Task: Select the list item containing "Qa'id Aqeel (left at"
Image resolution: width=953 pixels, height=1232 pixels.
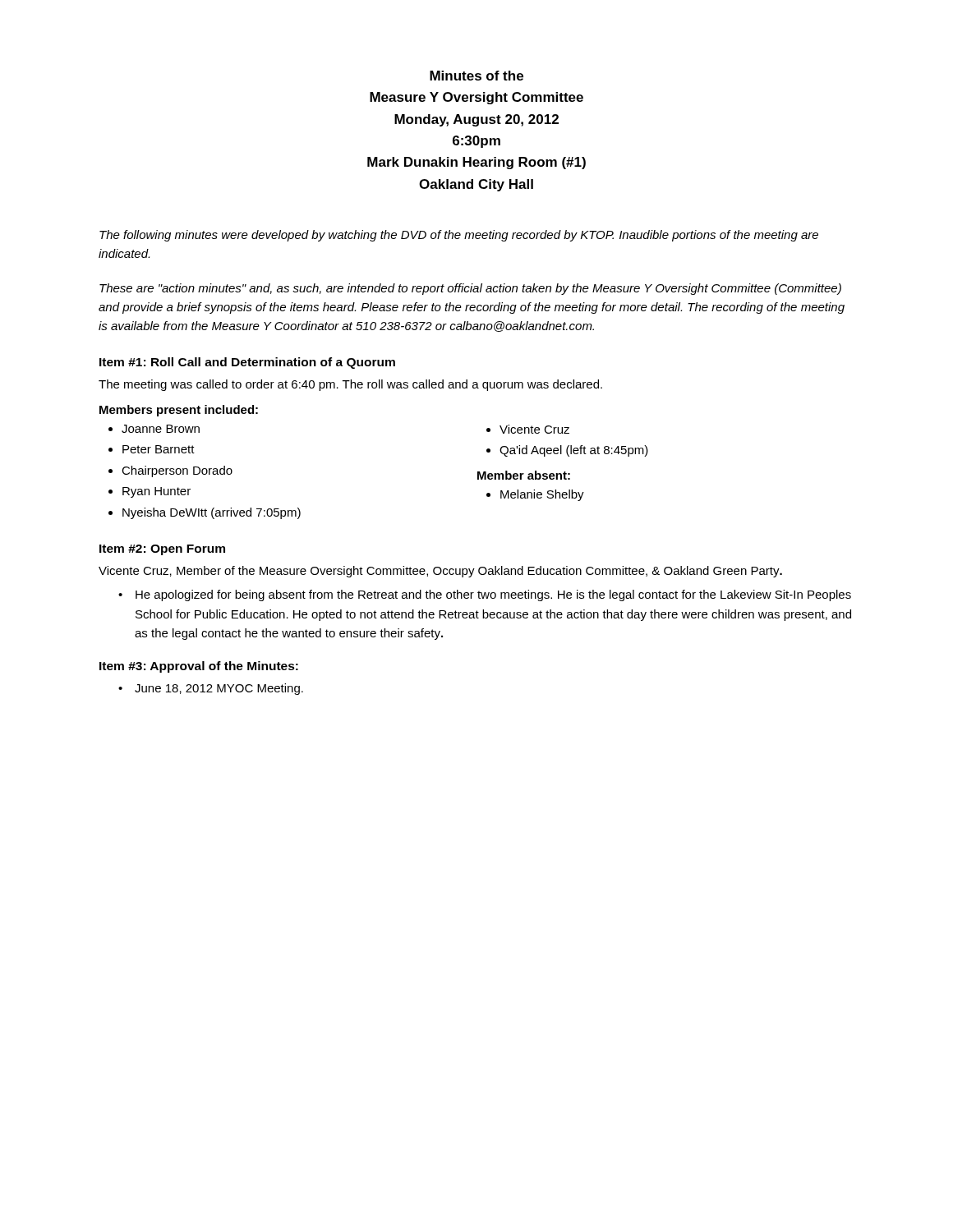Action: click(x=574, y=451)
